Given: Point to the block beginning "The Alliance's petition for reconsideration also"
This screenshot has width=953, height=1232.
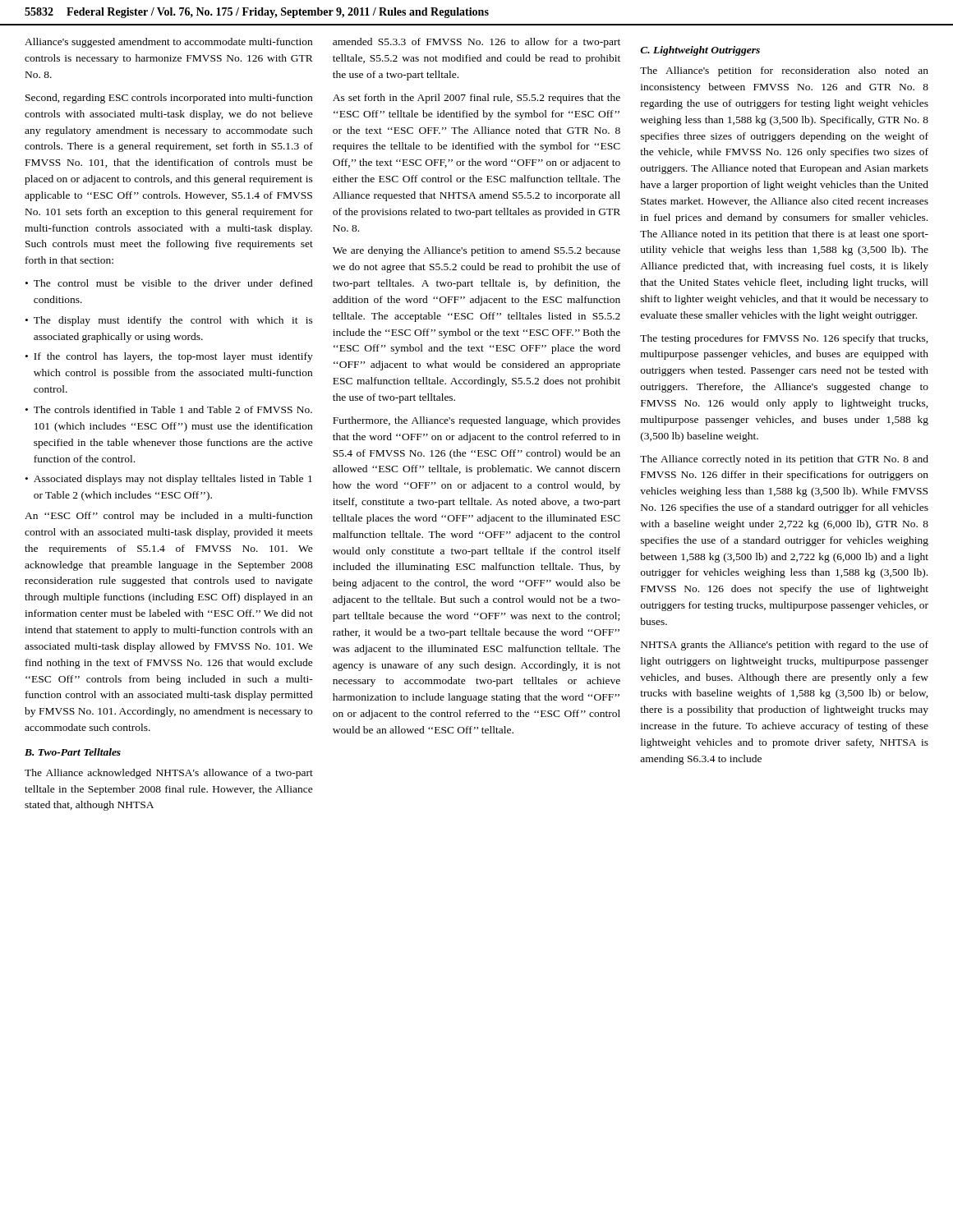Looking at the screenshot, I should click(x=784, y=193).
